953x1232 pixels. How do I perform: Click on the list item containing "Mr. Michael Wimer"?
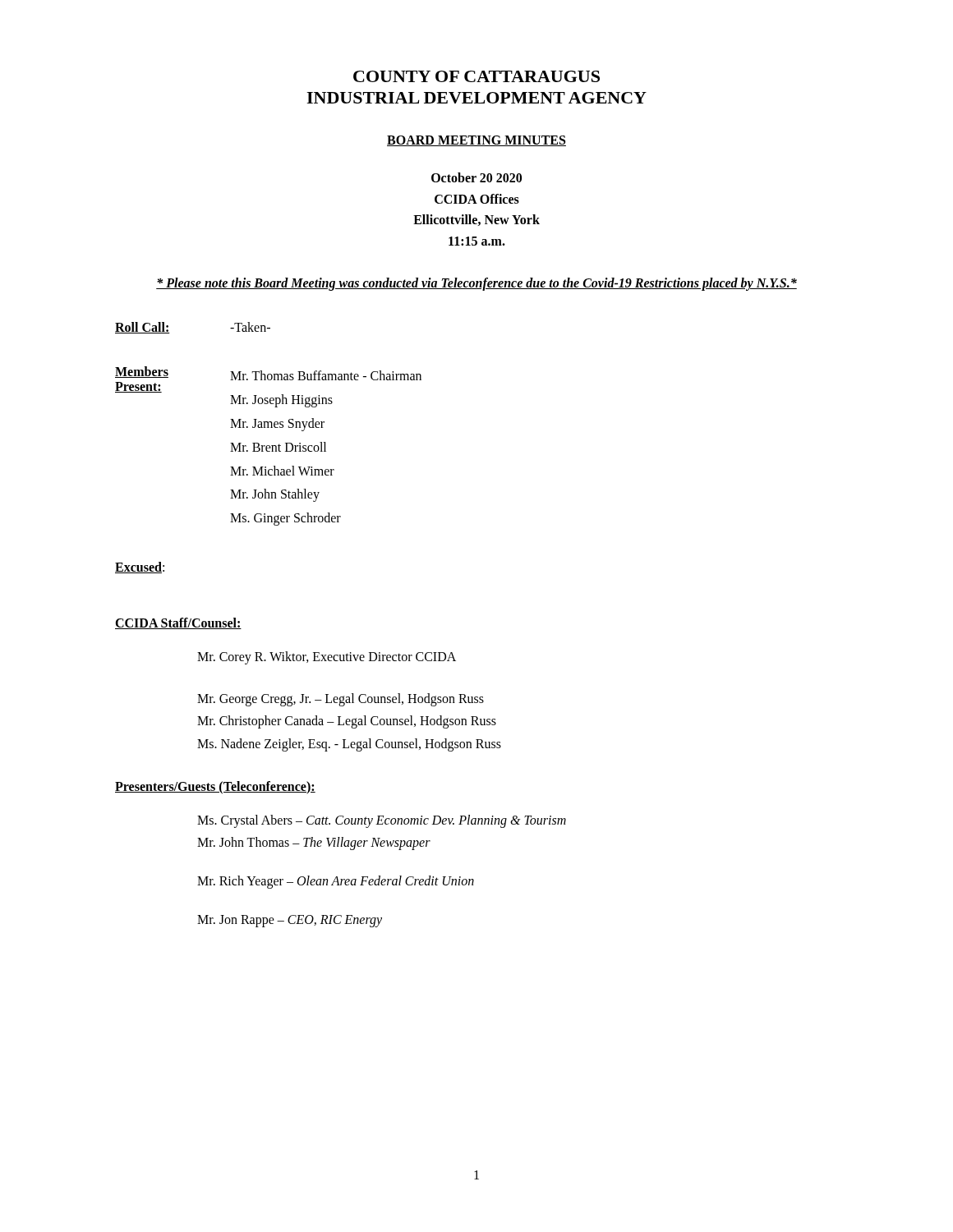(x=282, y=471)
